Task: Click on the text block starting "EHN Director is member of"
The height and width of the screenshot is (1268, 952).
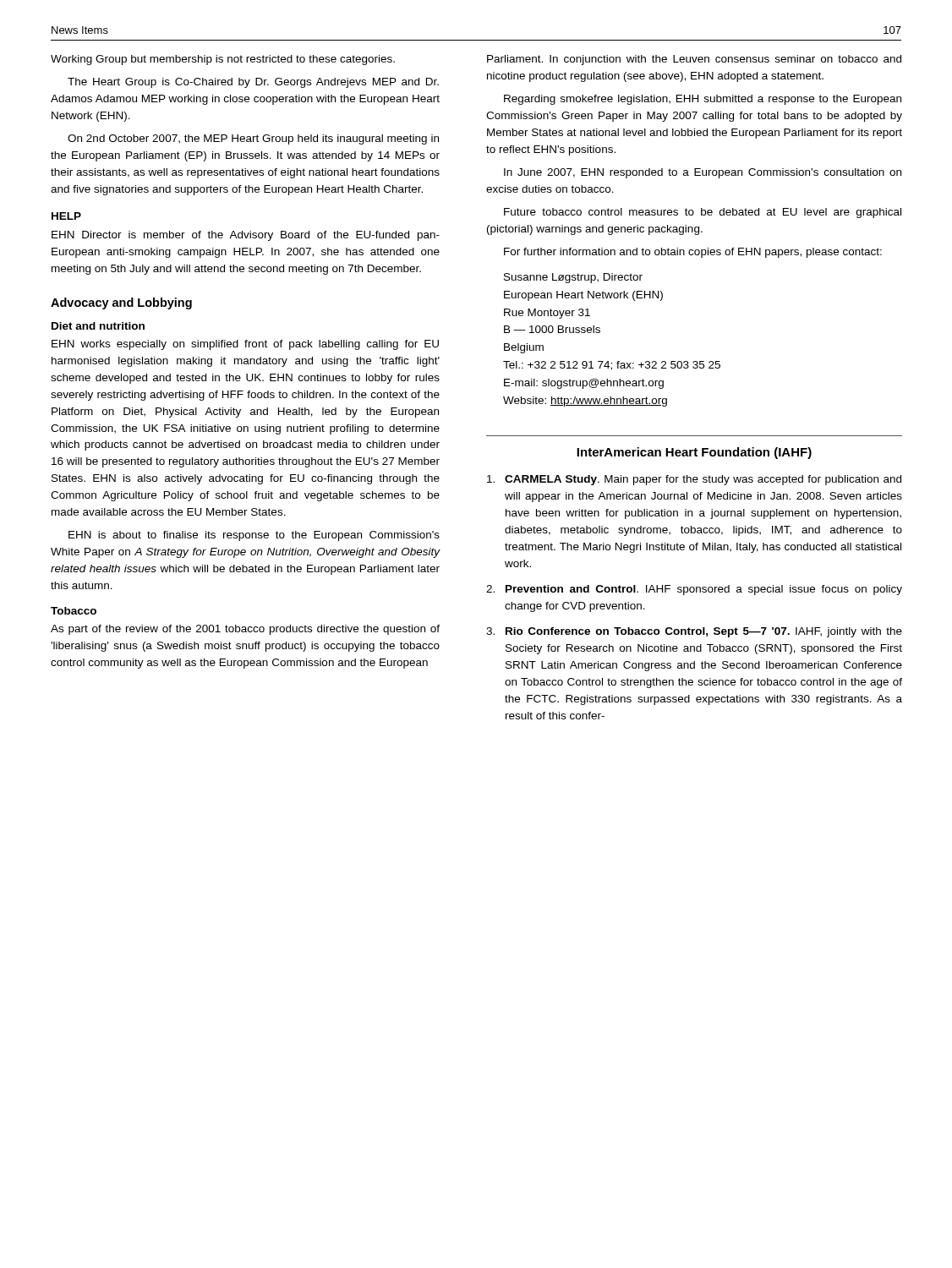Action: click(x=245, y=252)
